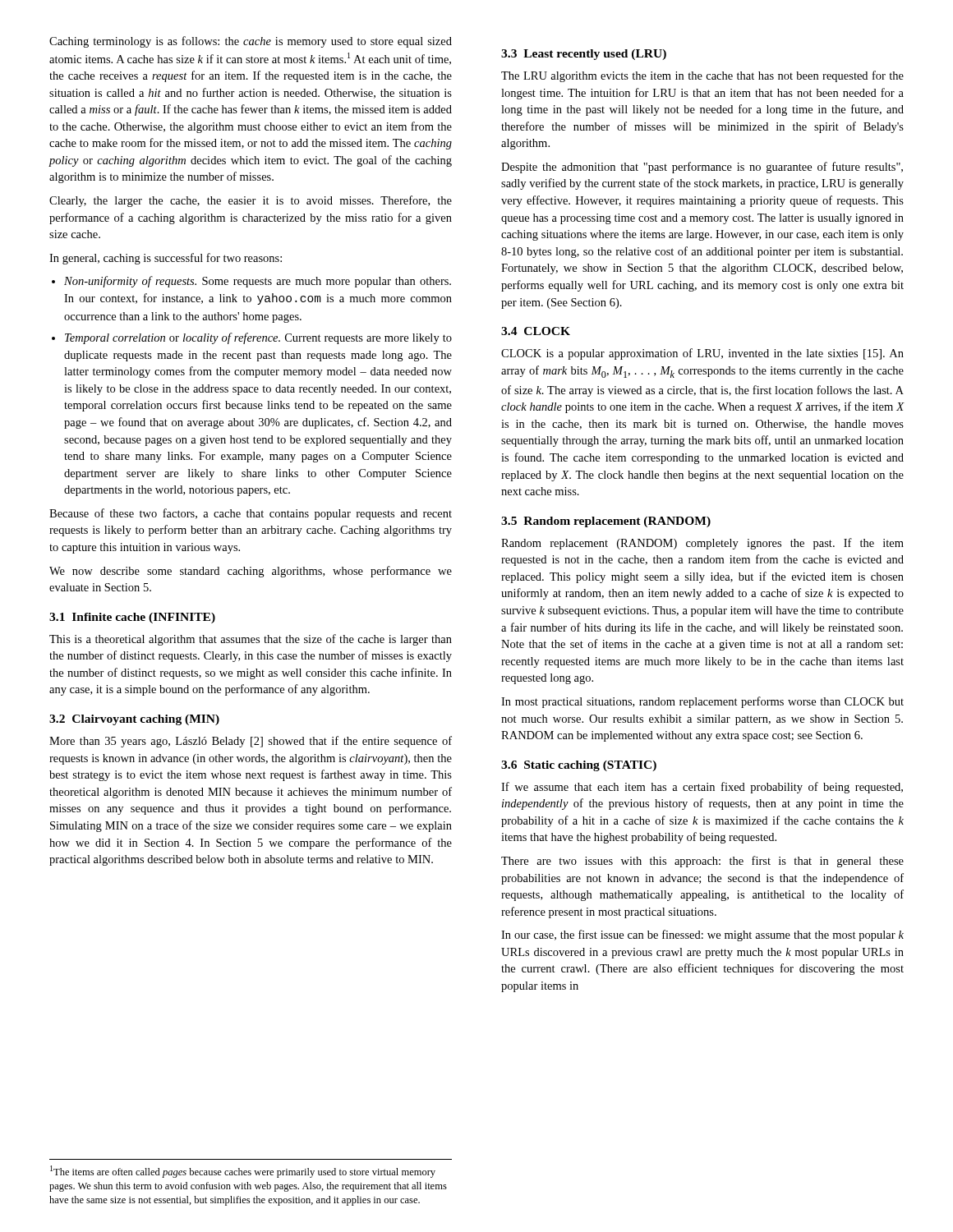Locate the text block starting "If we assume that"
This screenshot has width=953, height=1232.
click(702, 886)
